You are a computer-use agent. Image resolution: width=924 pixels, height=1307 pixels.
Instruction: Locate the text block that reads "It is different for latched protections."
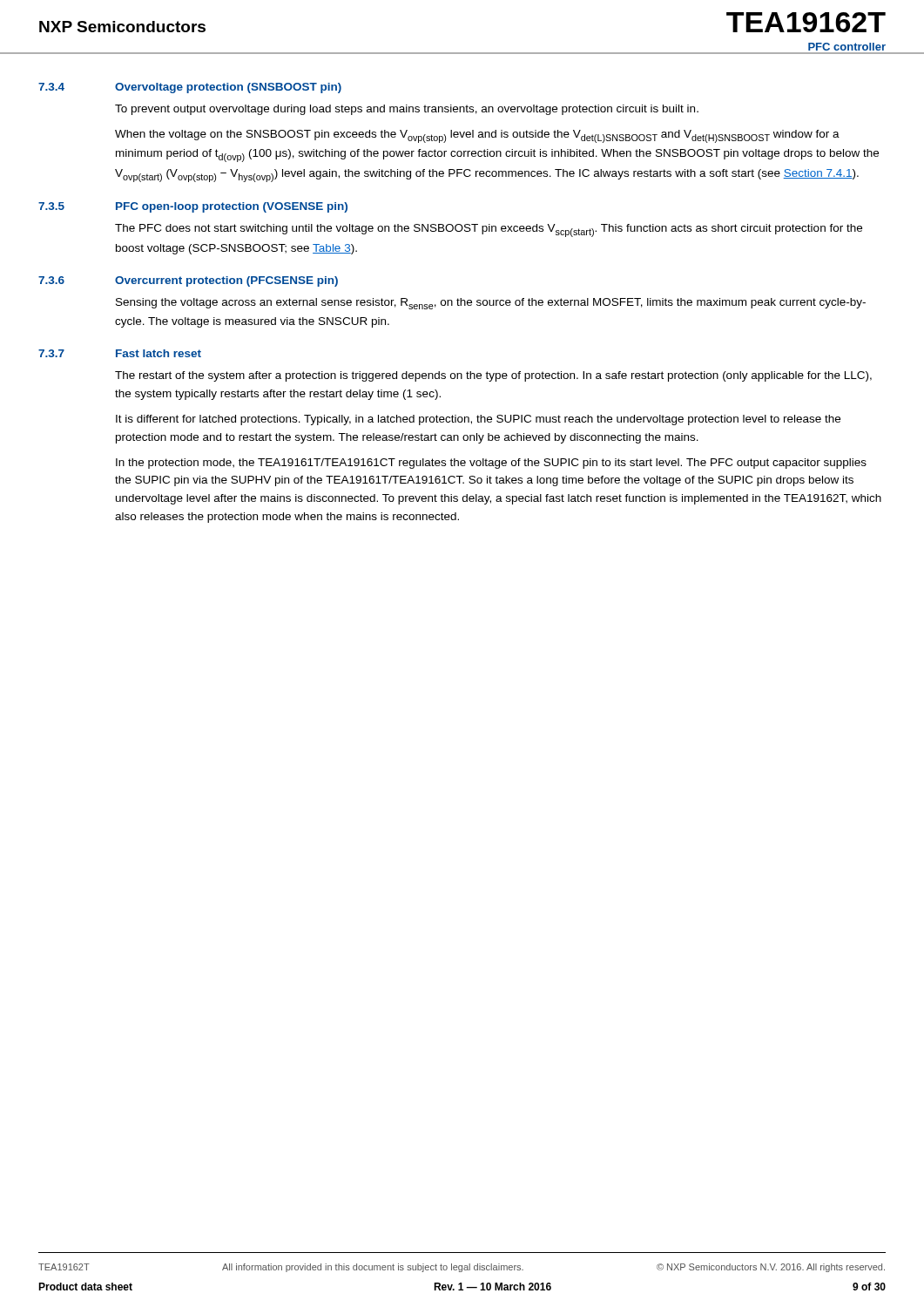[x=478, y=428]
